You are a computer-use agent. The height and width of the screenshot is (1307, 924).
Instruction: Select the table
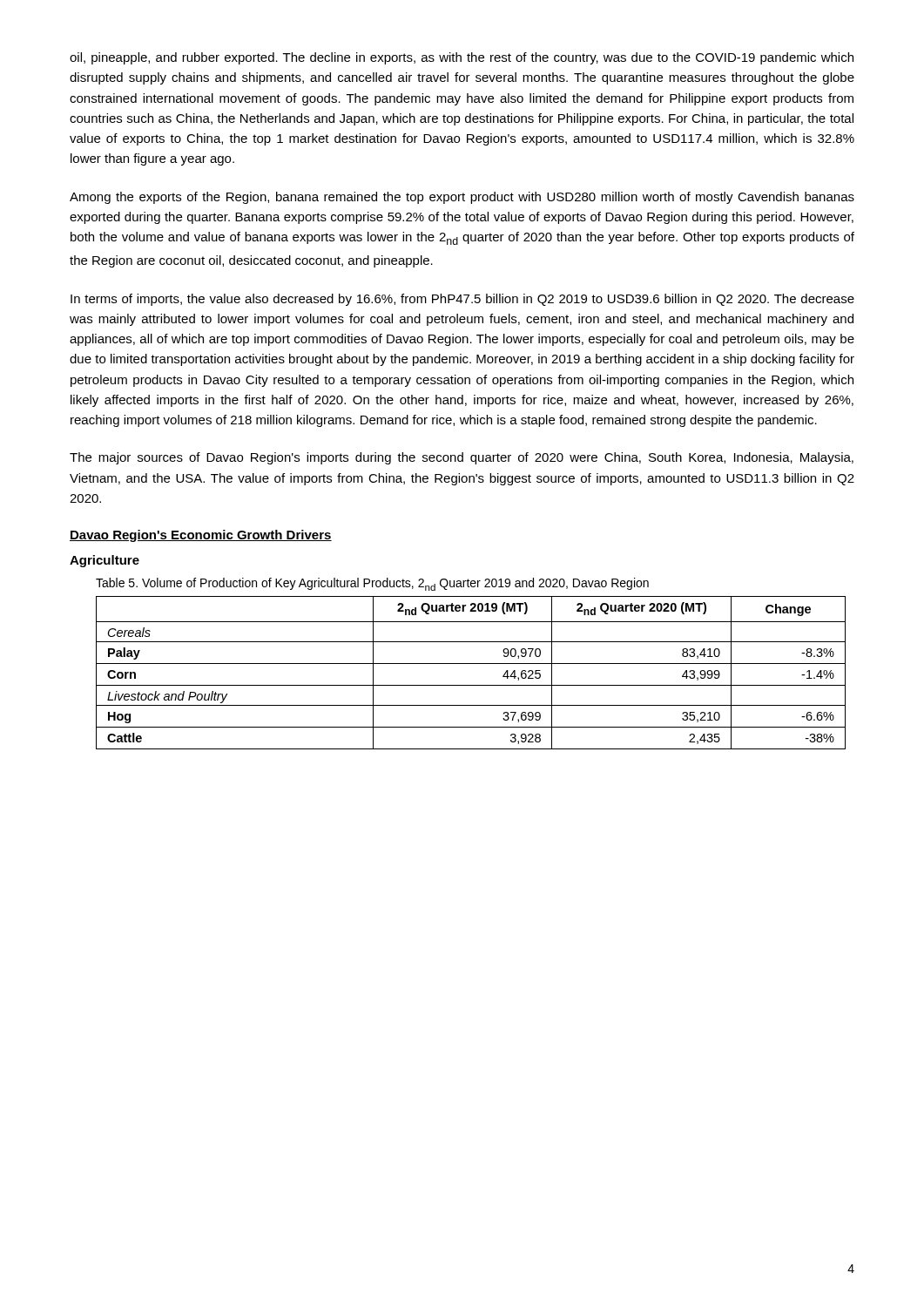point(471,673)
